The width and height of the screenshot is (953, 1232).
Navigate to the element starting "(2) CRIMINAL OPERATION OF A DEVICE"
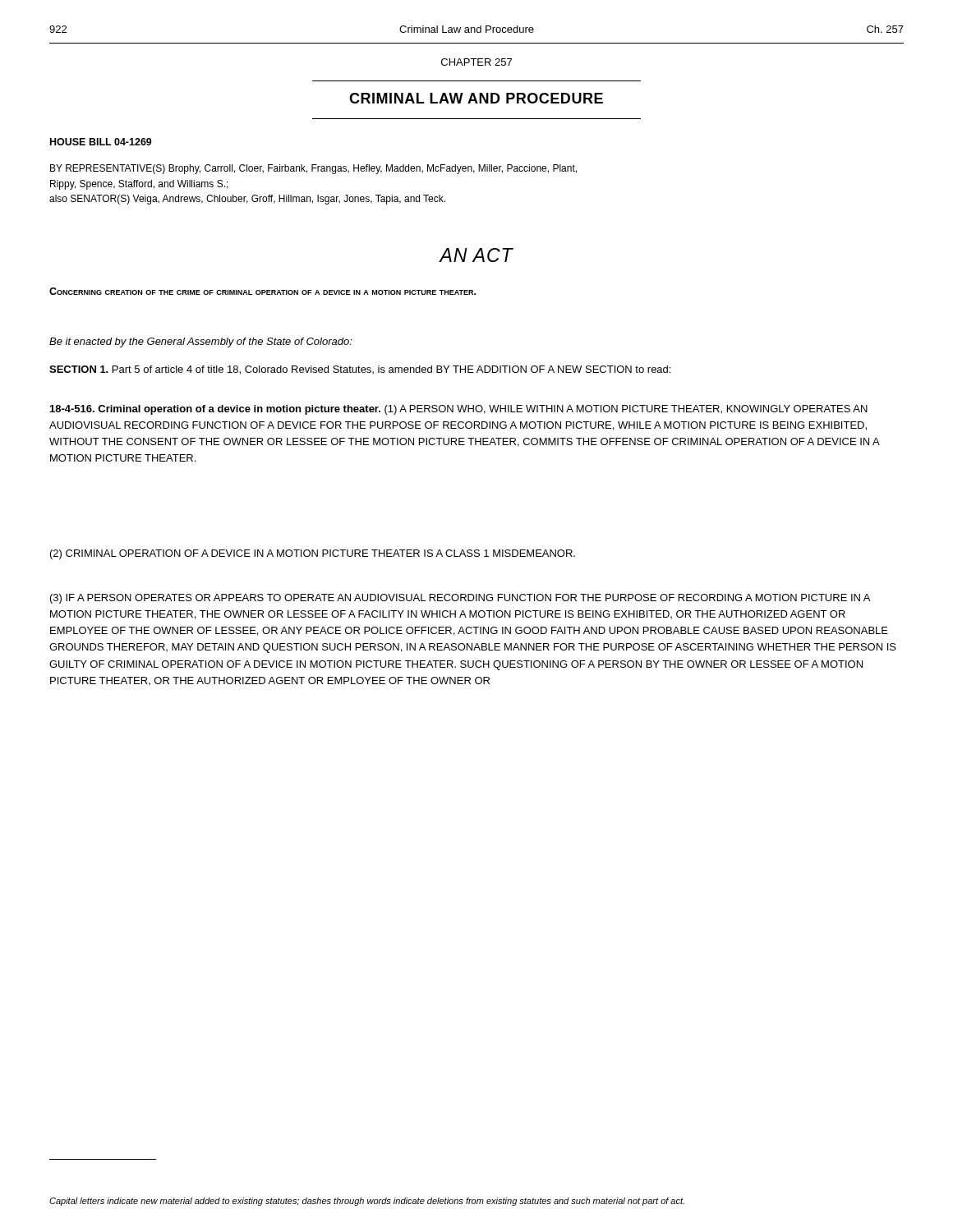(x=313, y=553)
